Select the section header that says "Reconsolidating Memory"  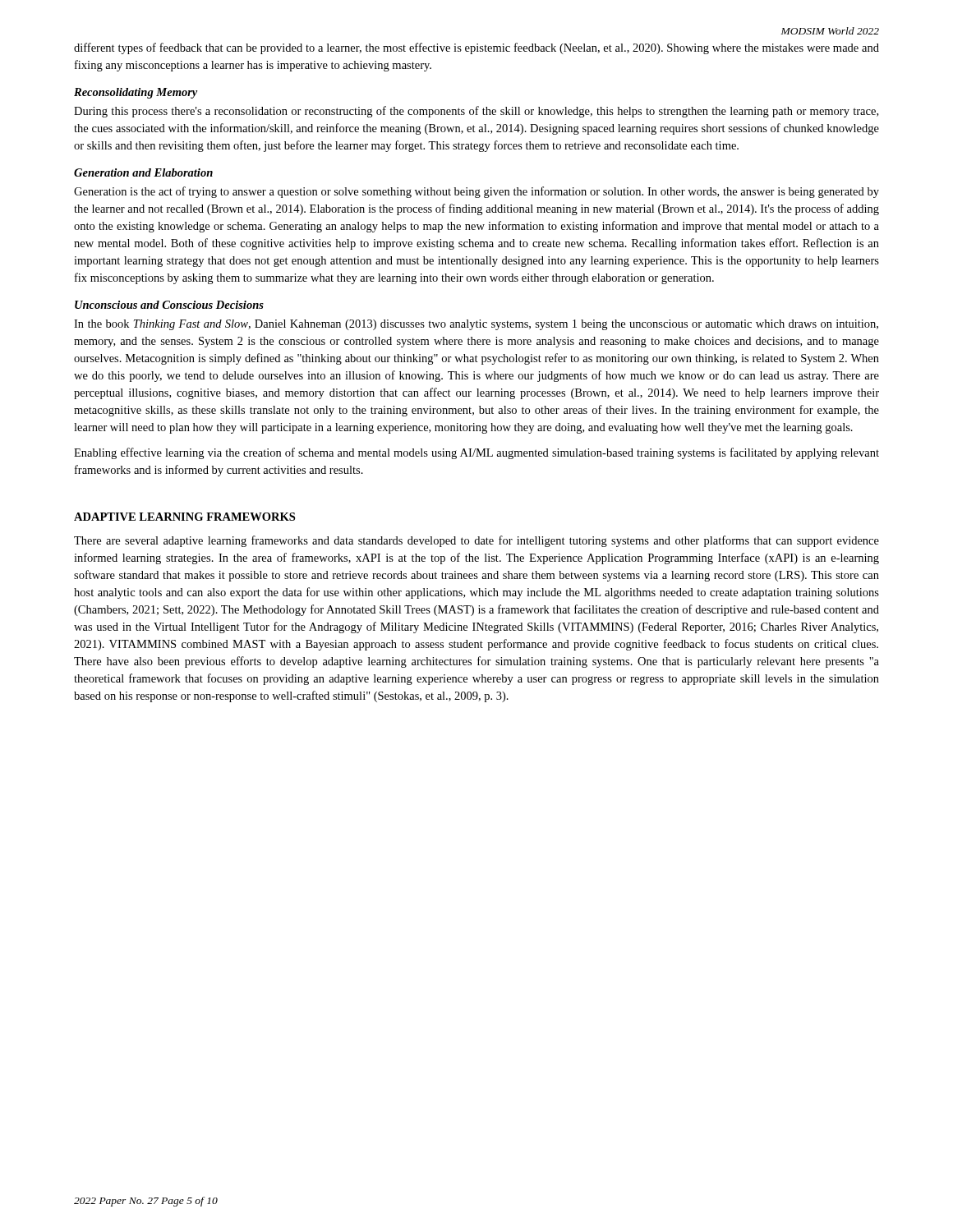click(136, 92)
